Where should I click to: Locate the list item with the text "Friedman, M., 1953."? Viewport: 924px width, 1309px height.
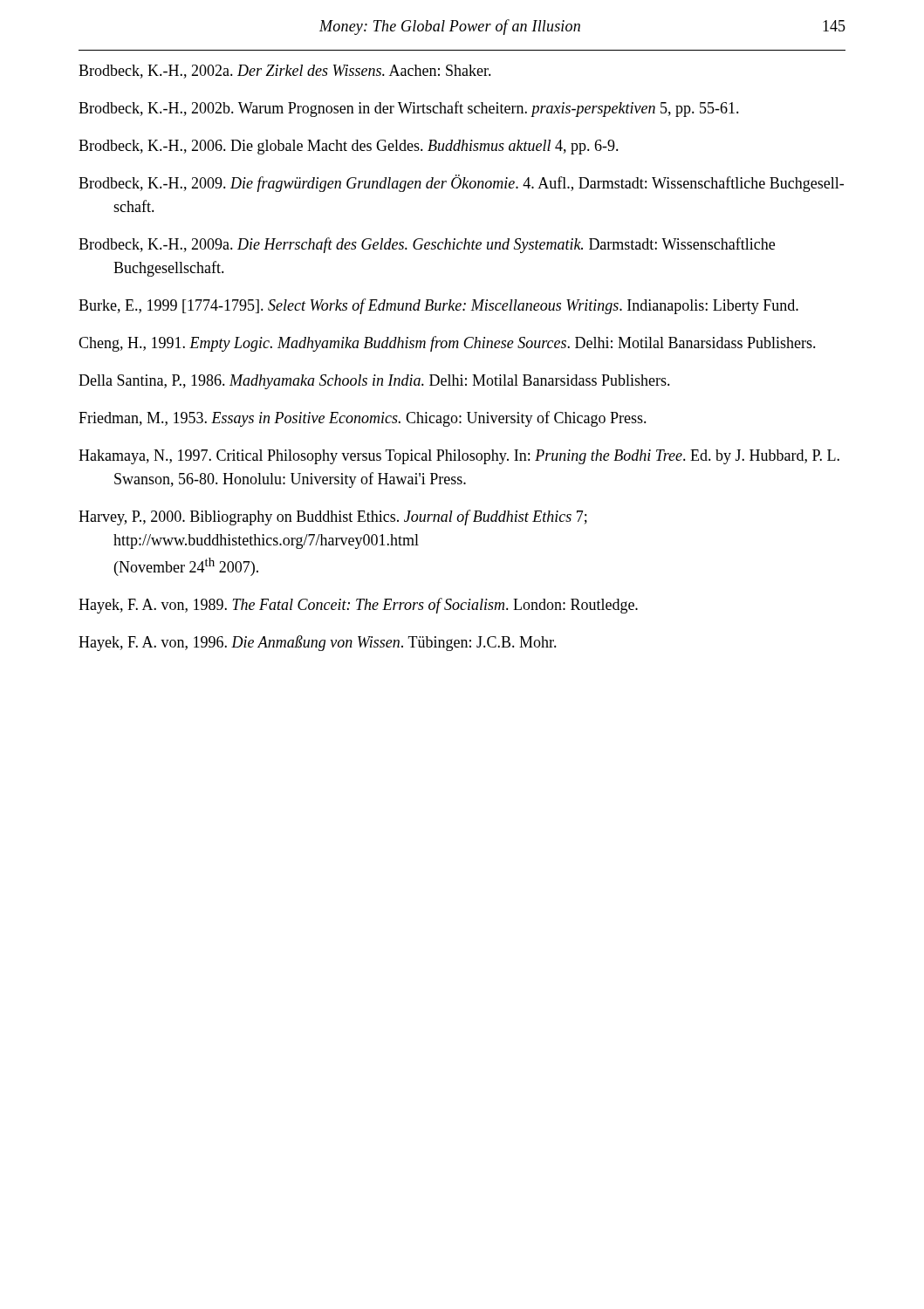tap(363, 418)
